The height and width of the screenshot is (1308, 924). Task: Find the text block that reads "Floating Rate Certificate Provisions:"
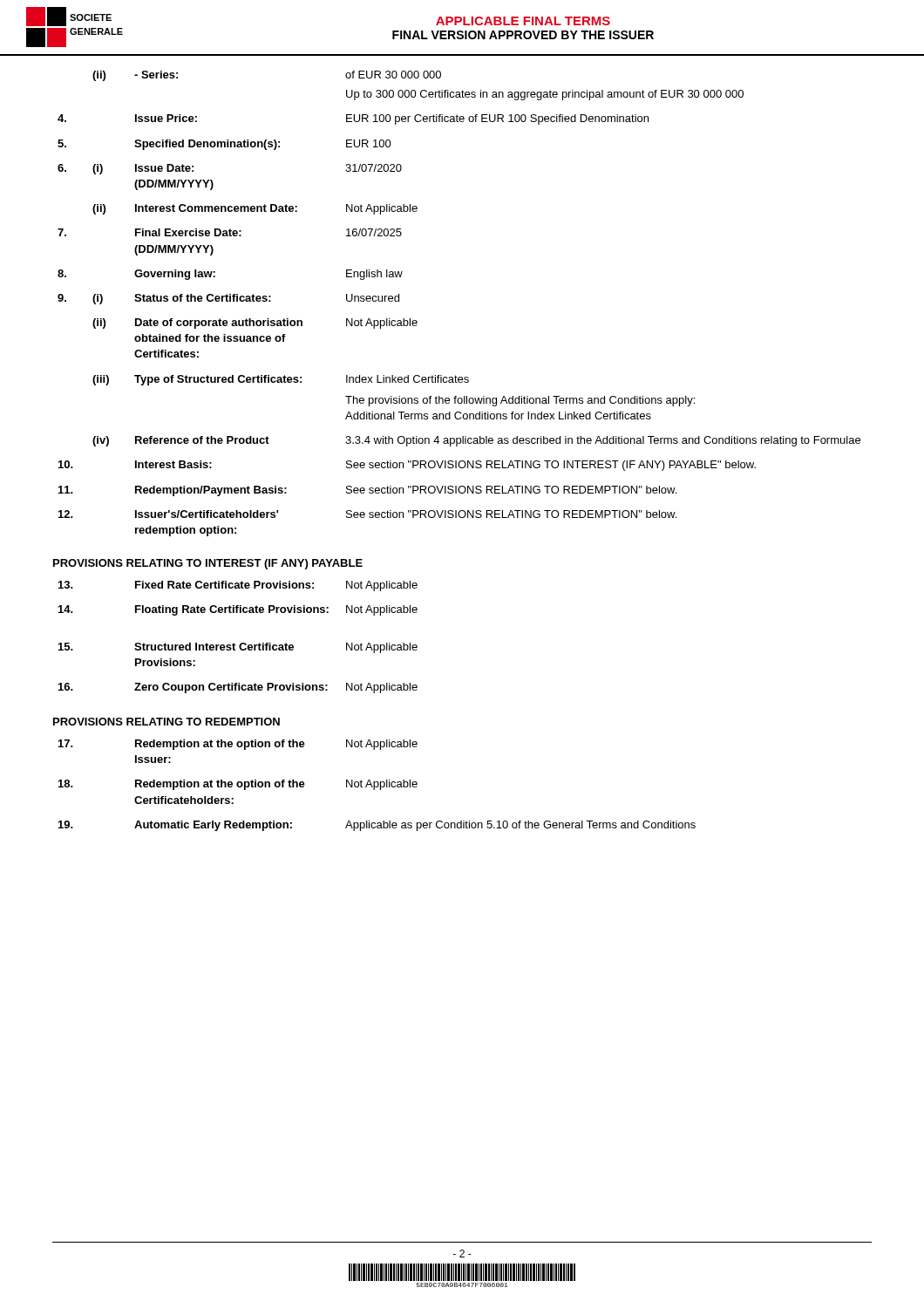(x=238, y=610)
